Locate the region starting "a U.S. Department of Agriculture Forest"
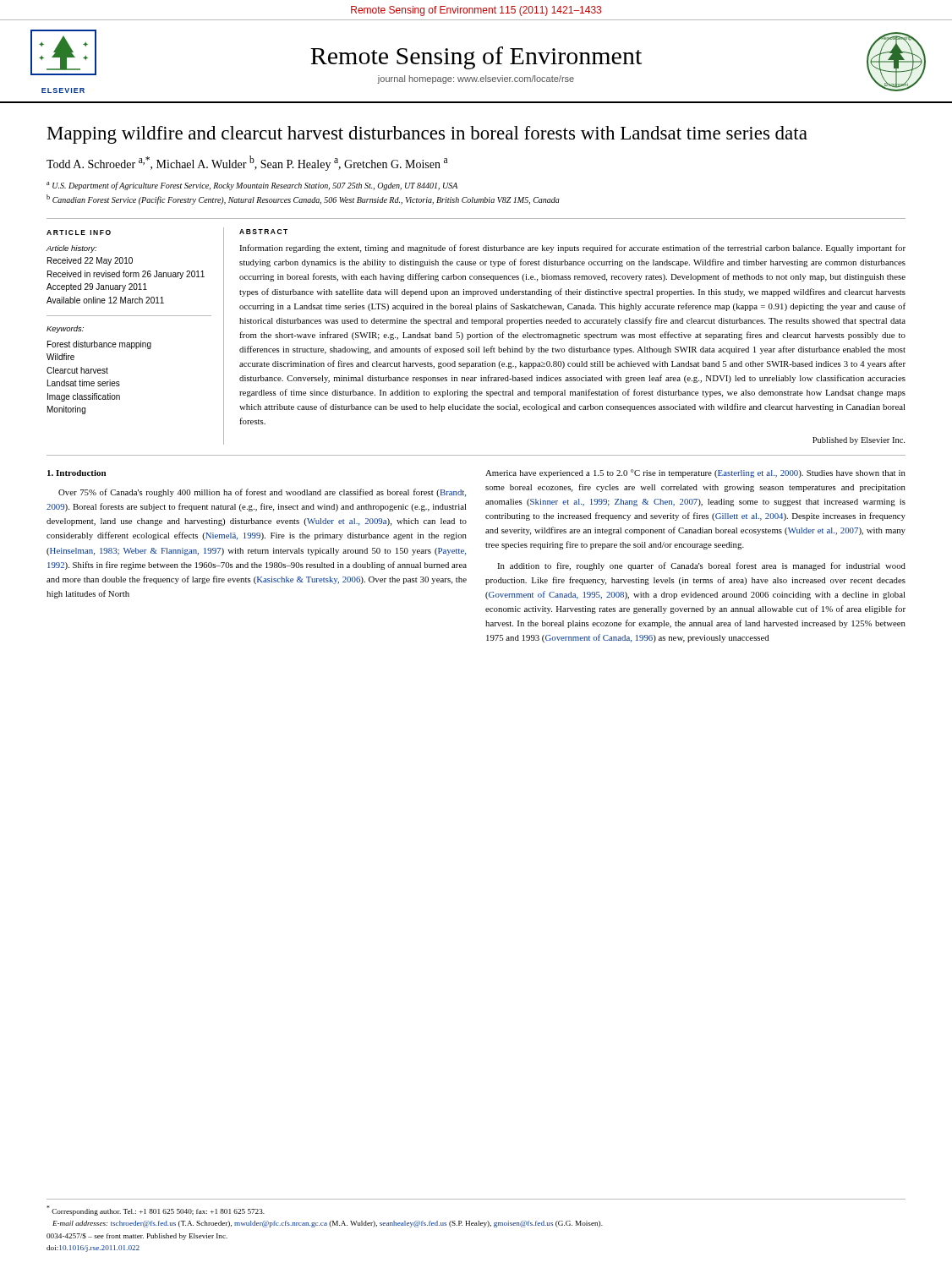Image resolution: width=952 pixels, height=1268 pixels. [303, 192]
